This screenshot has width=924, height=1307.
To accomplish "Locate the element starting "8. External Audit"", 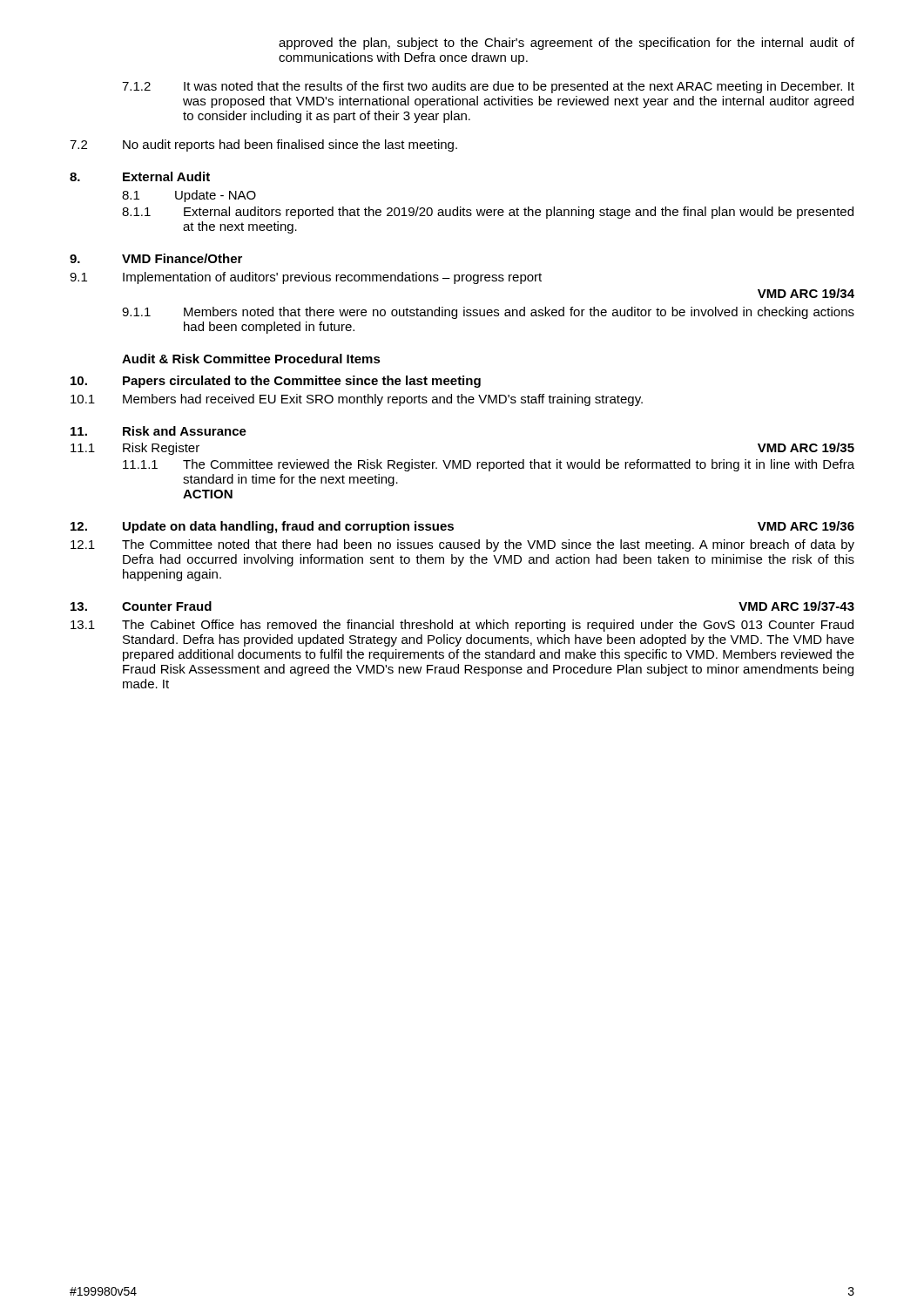I will pos(140,176).
